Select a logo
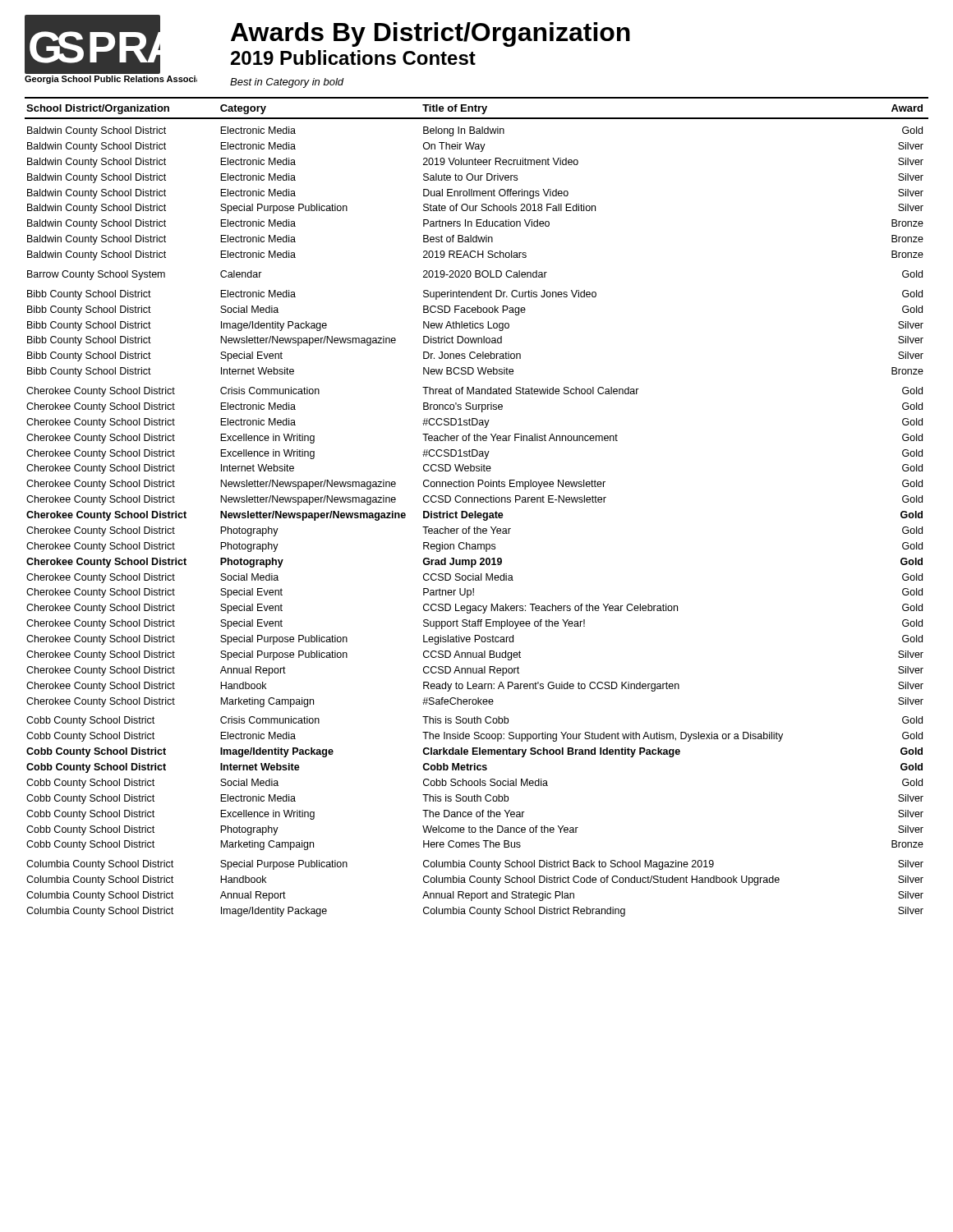This screenshot has width=953, height=1232. (x=115, y=52)
